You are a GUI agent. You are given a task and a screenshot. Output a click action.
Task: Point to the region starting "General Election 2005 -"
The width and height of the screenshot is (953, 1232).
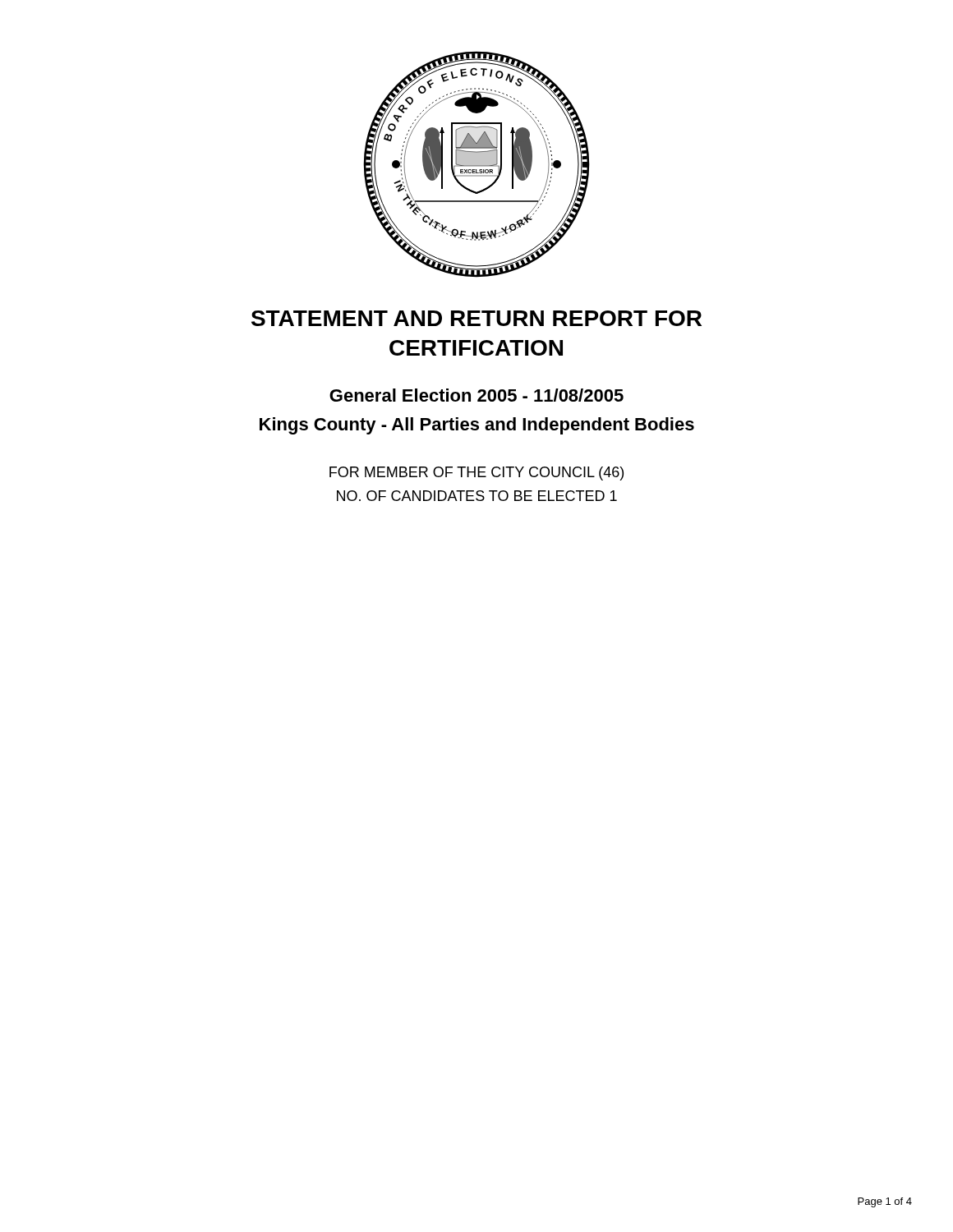tap(476, 410)
